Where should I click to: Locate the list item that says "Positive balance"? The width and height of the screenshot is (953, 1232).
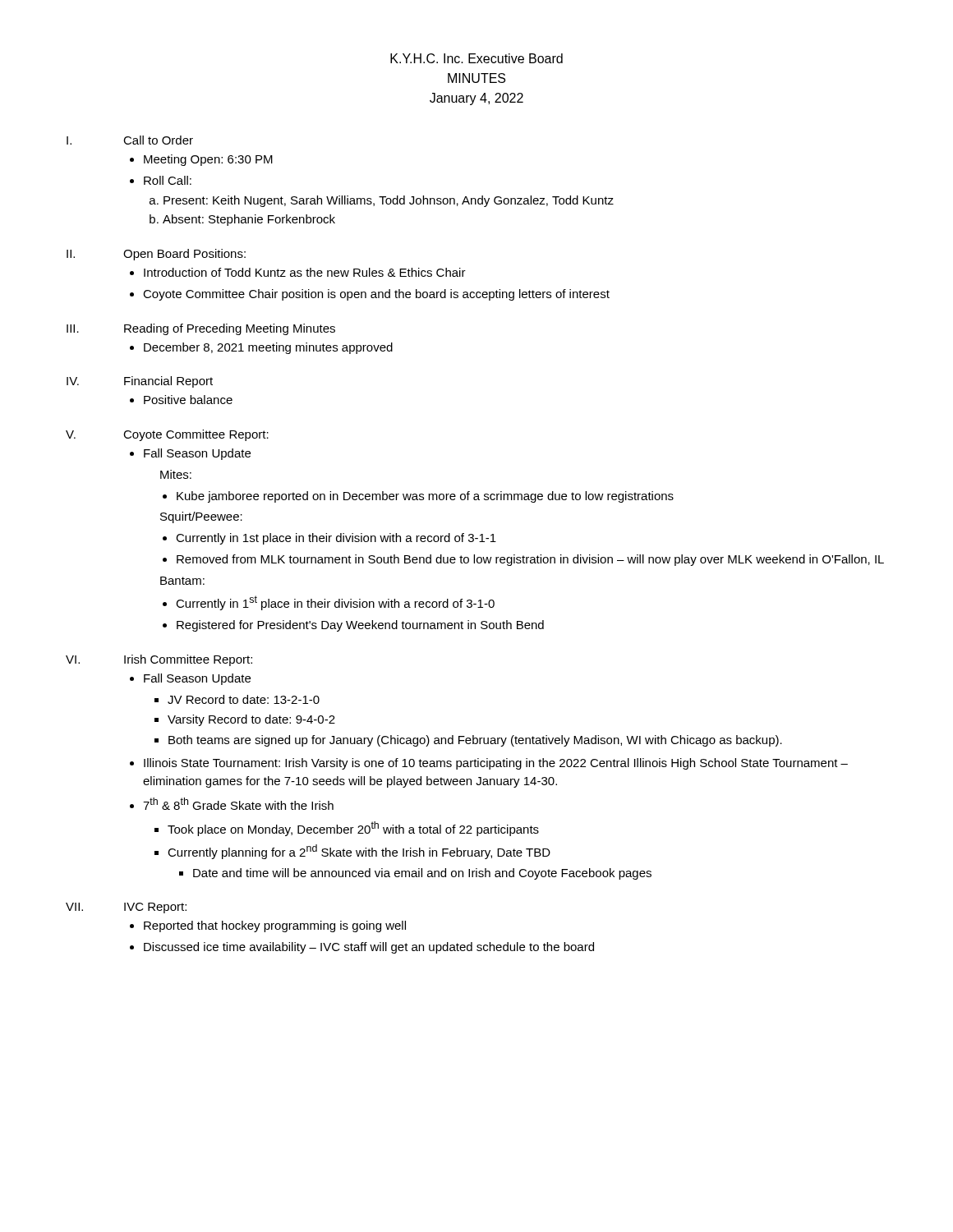tap(188, 400)
